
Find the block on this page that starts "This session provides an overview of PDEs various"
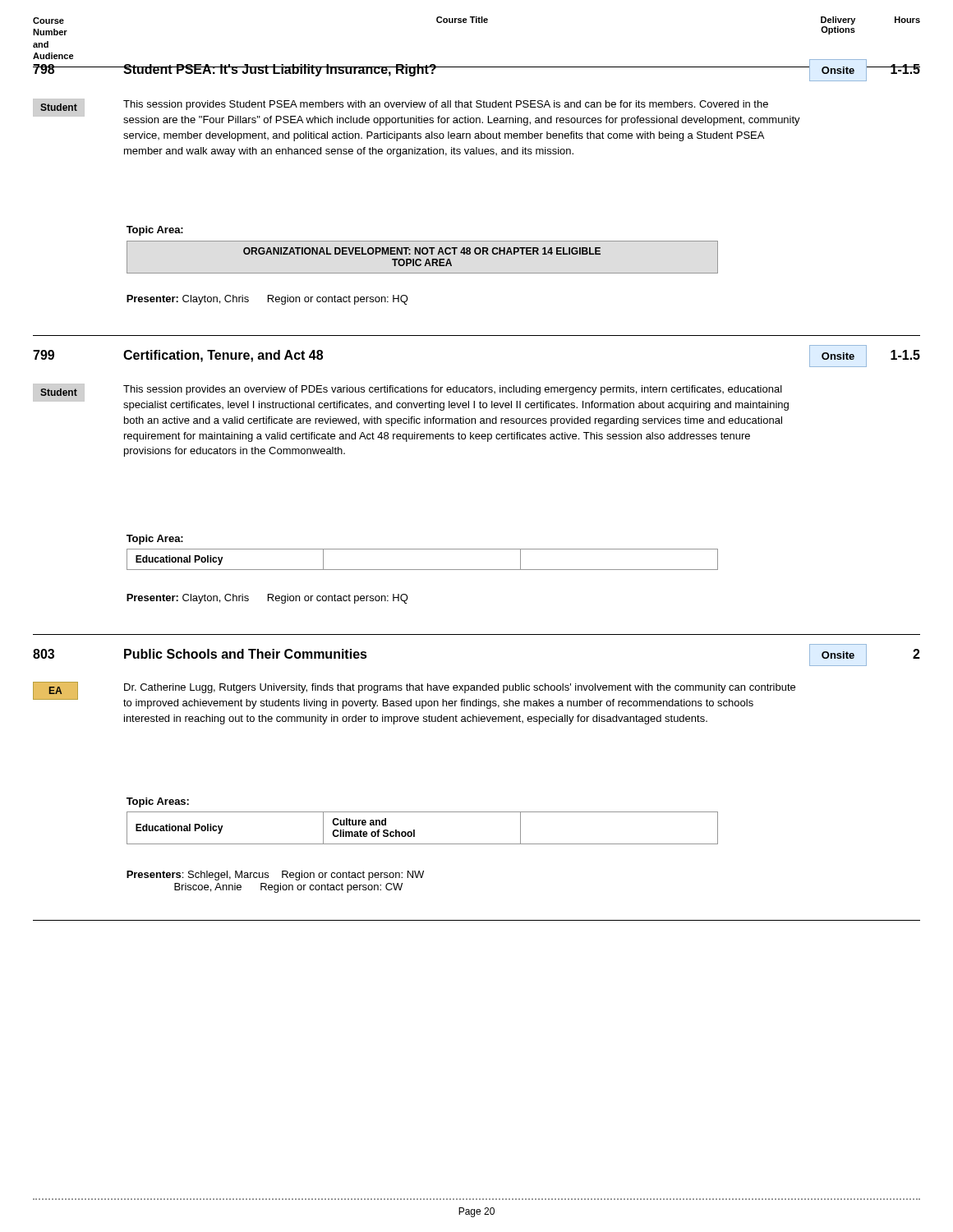coord(456,420)
